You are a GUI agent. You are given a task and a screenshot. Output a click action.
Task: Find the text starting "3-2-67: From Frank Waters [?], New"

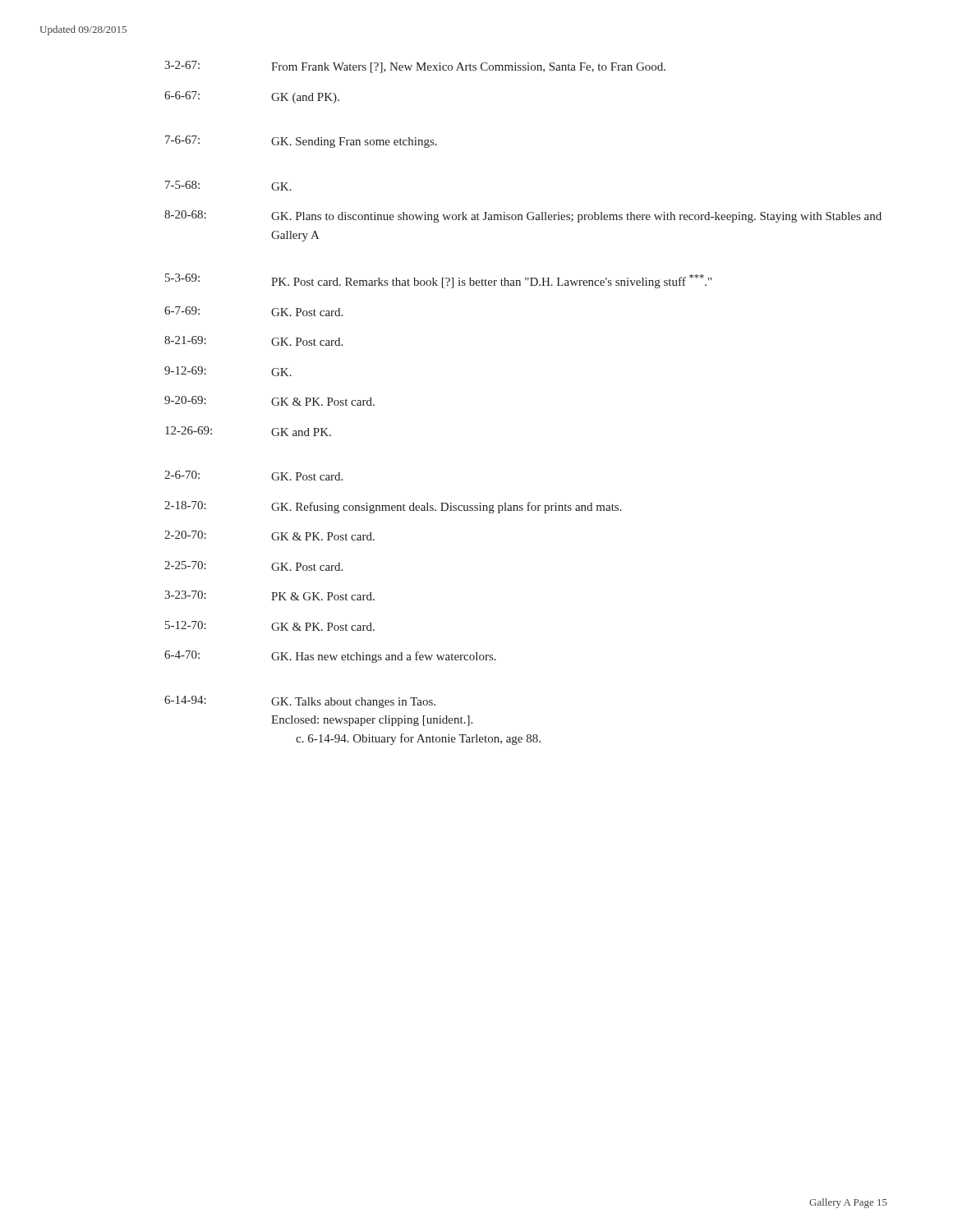coord(526,67)
